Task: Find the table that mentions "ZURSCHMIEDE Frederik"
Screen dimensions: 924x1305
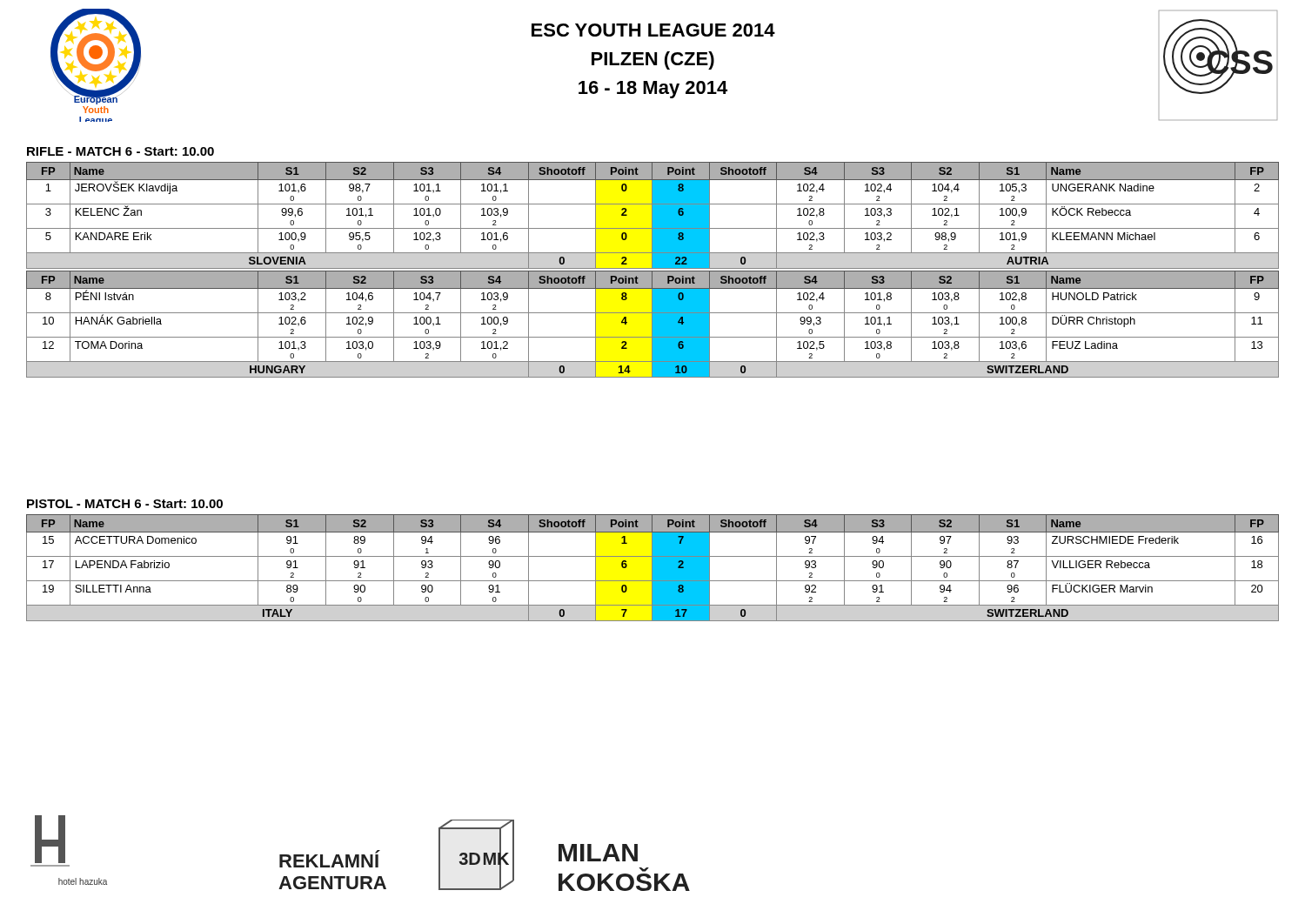Action: [652, 568]
